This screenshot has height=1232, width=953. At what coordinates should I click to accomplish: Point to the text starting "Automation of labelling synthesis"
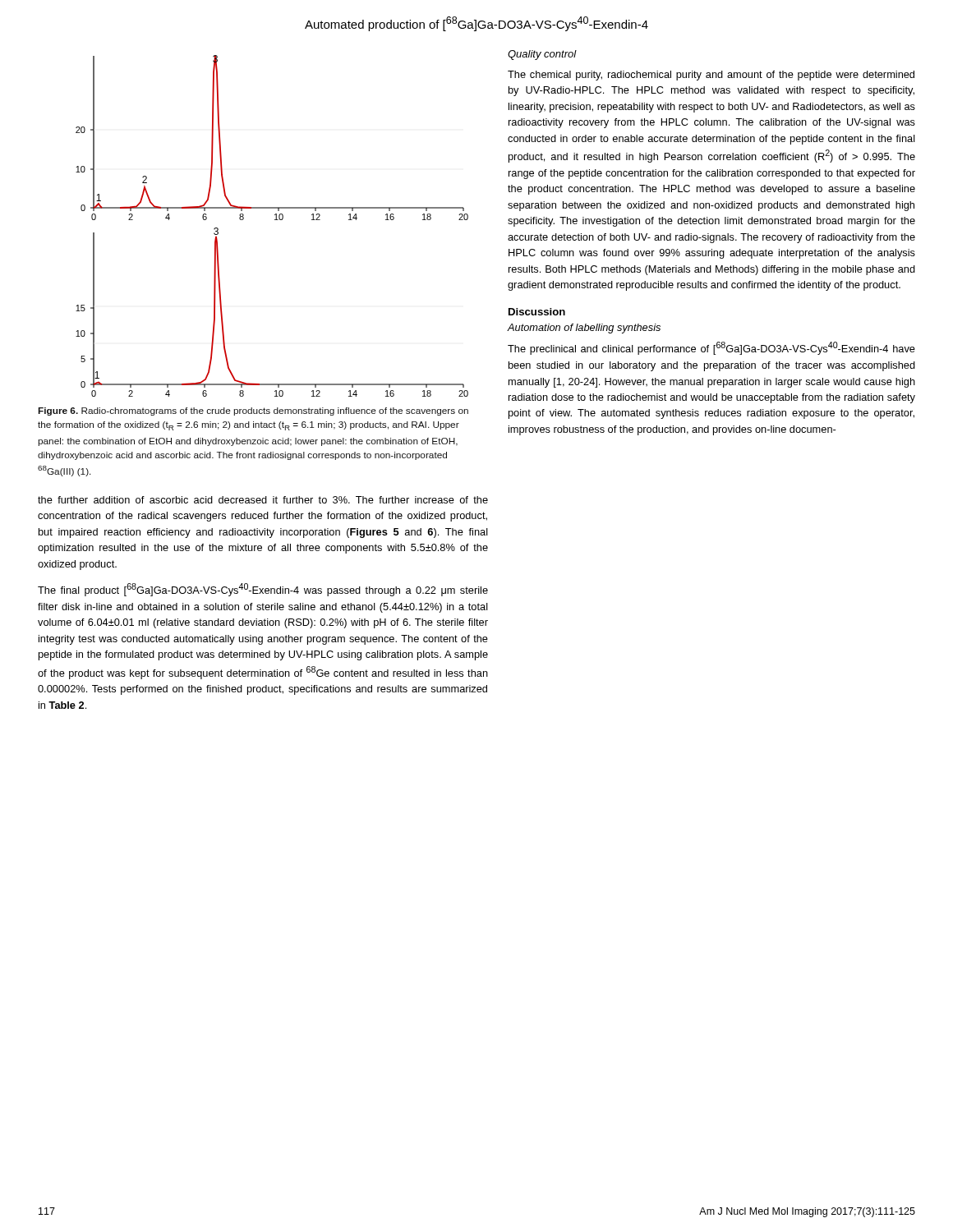pyautogui.click(x=584, y=328)
